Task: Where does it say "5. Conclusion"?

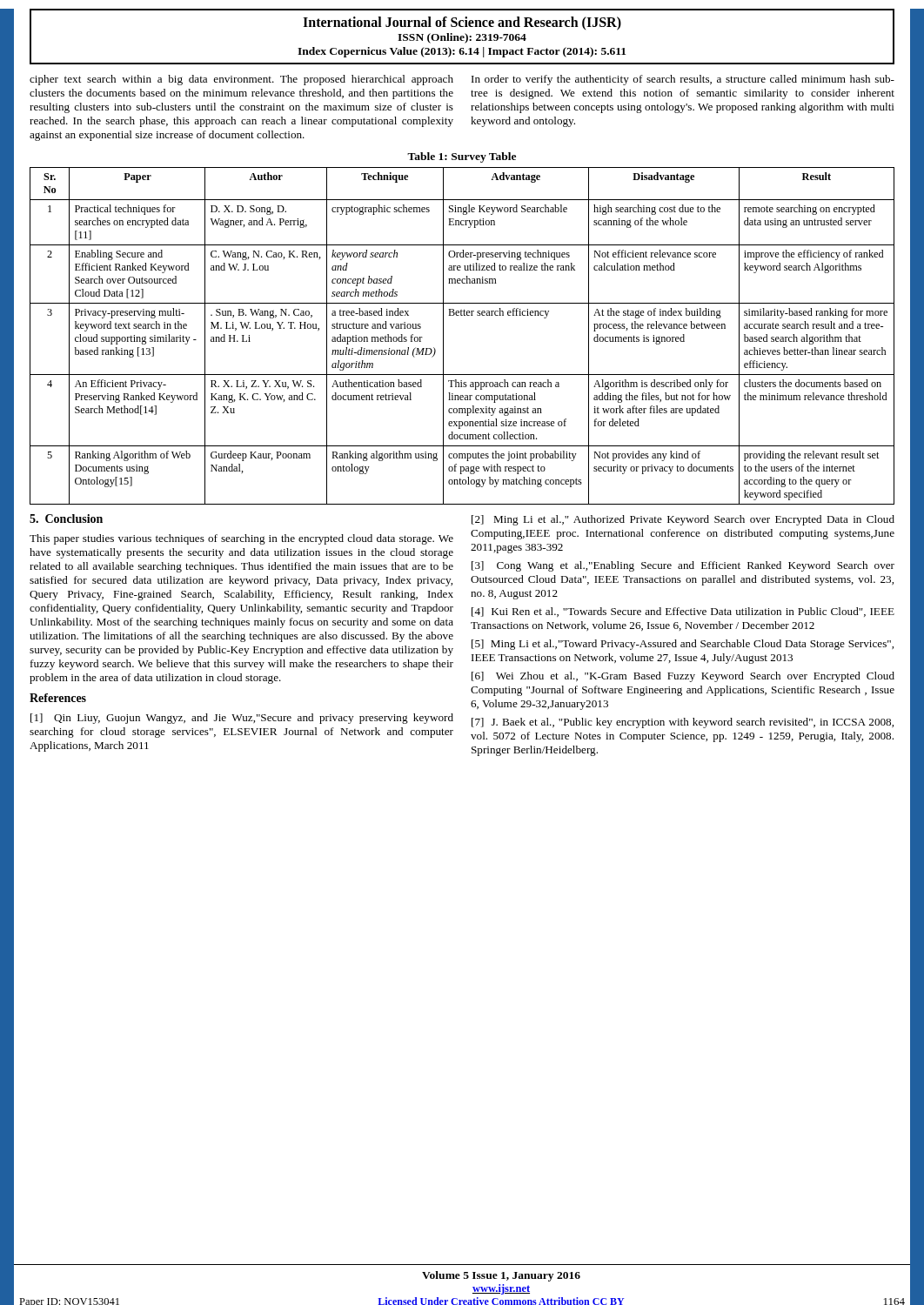Action: click(66, 519)
